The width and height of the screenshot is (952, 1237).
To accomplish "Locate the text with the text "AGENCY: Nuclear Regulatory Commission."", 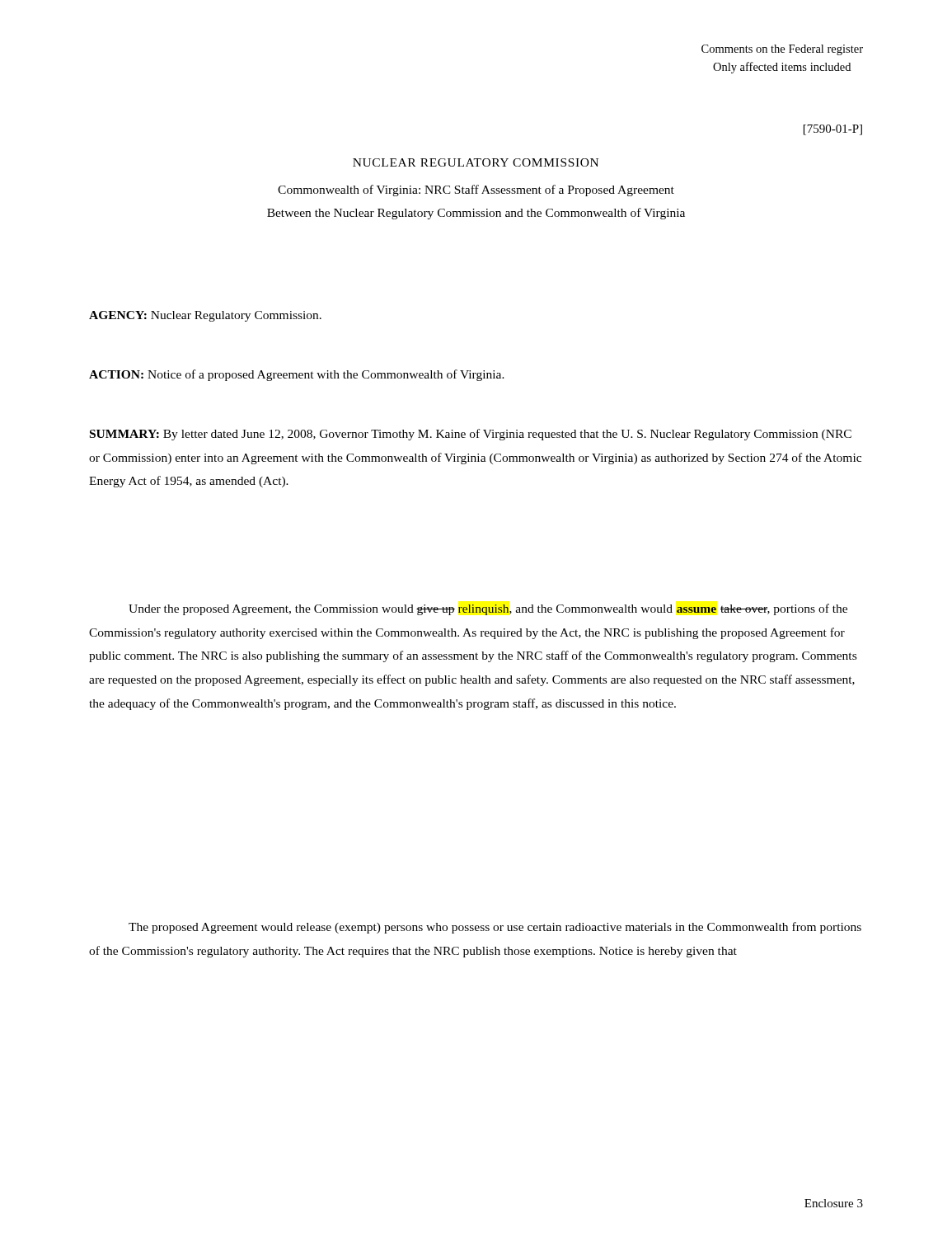I will tap(206, 315).
